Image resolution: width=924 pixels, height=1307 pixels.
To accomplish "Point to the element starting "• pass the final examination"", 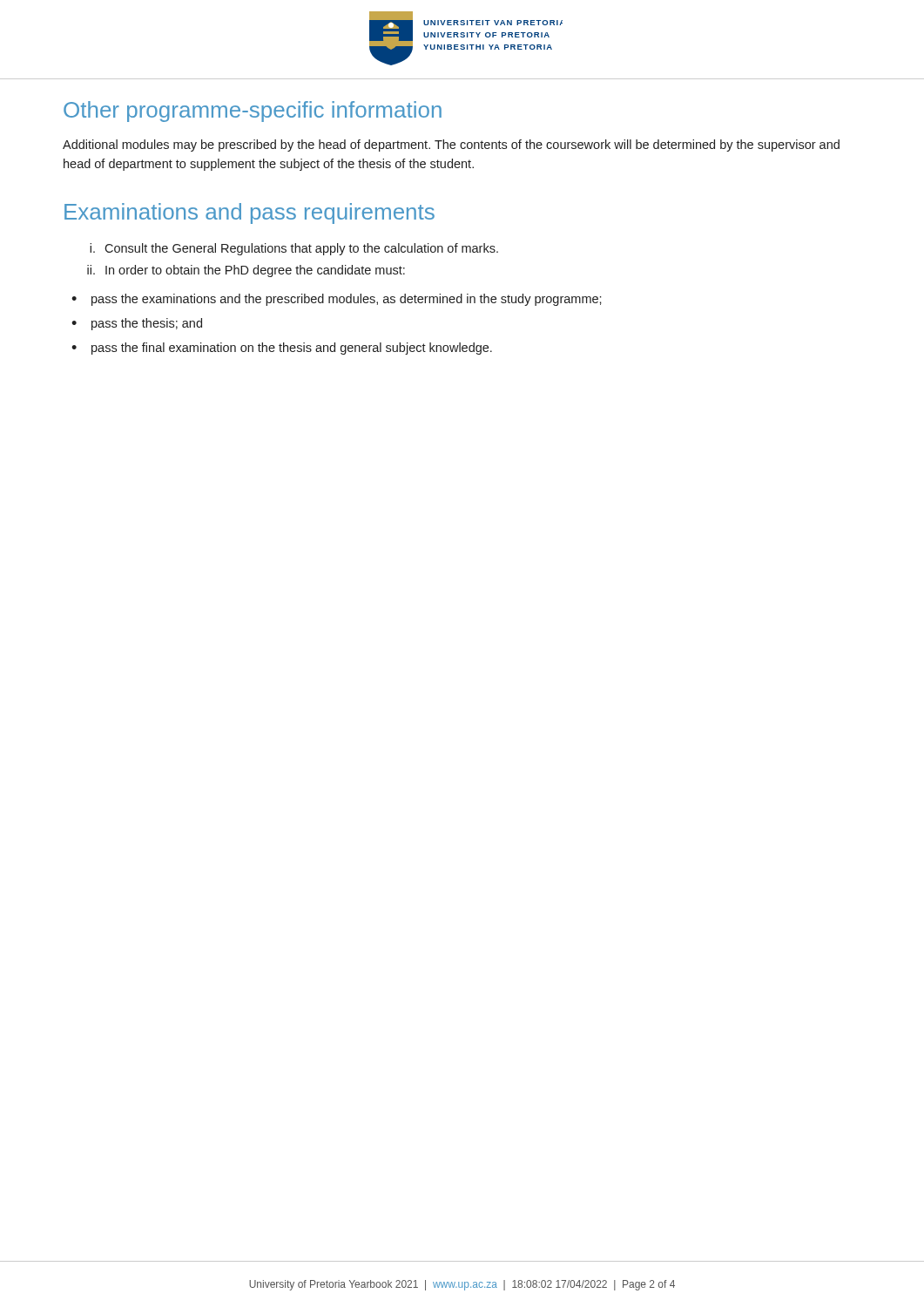I will click(282, 349).
